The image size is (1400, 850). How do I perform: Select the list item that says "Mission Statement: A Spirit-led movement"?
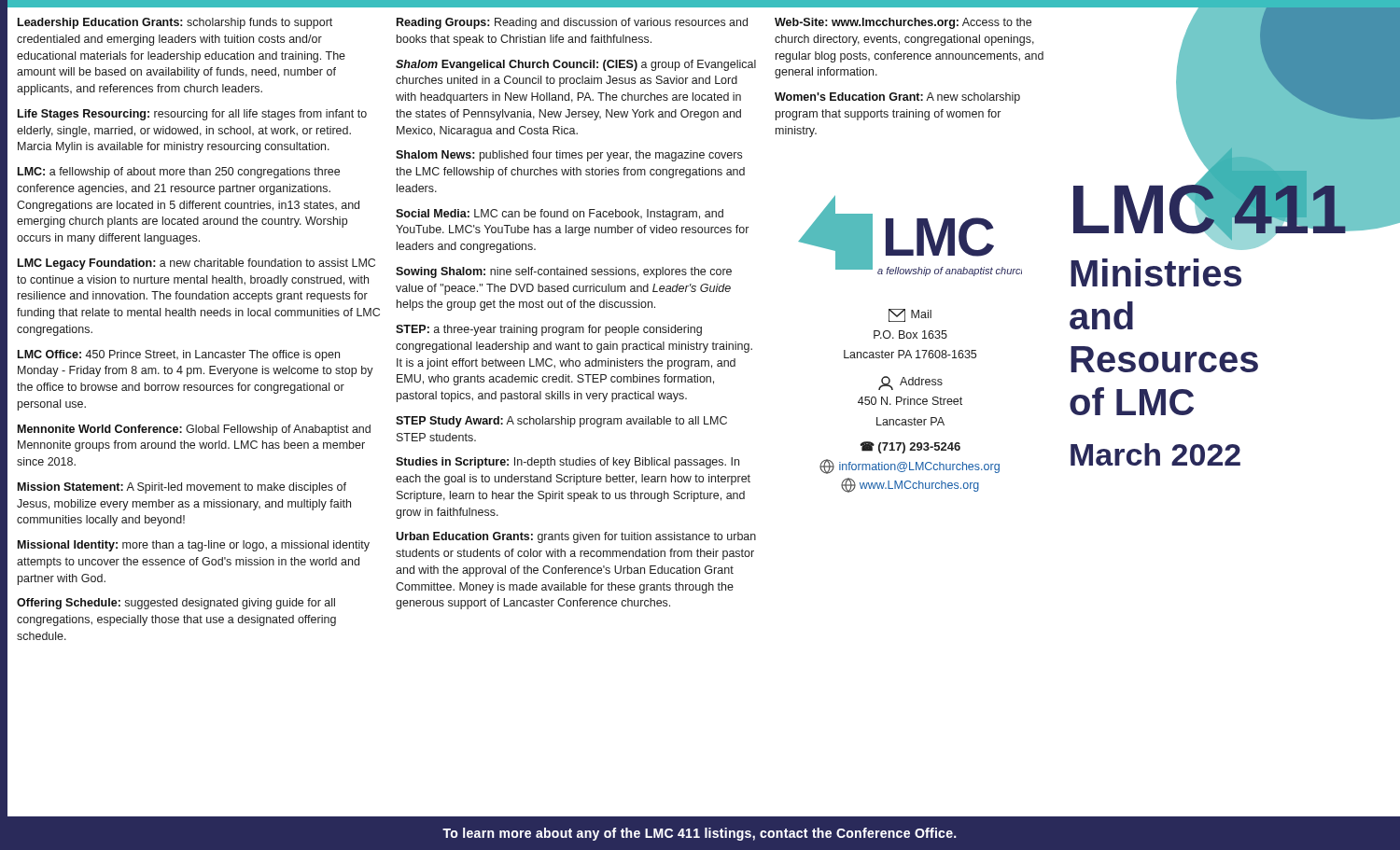[184, 503]
